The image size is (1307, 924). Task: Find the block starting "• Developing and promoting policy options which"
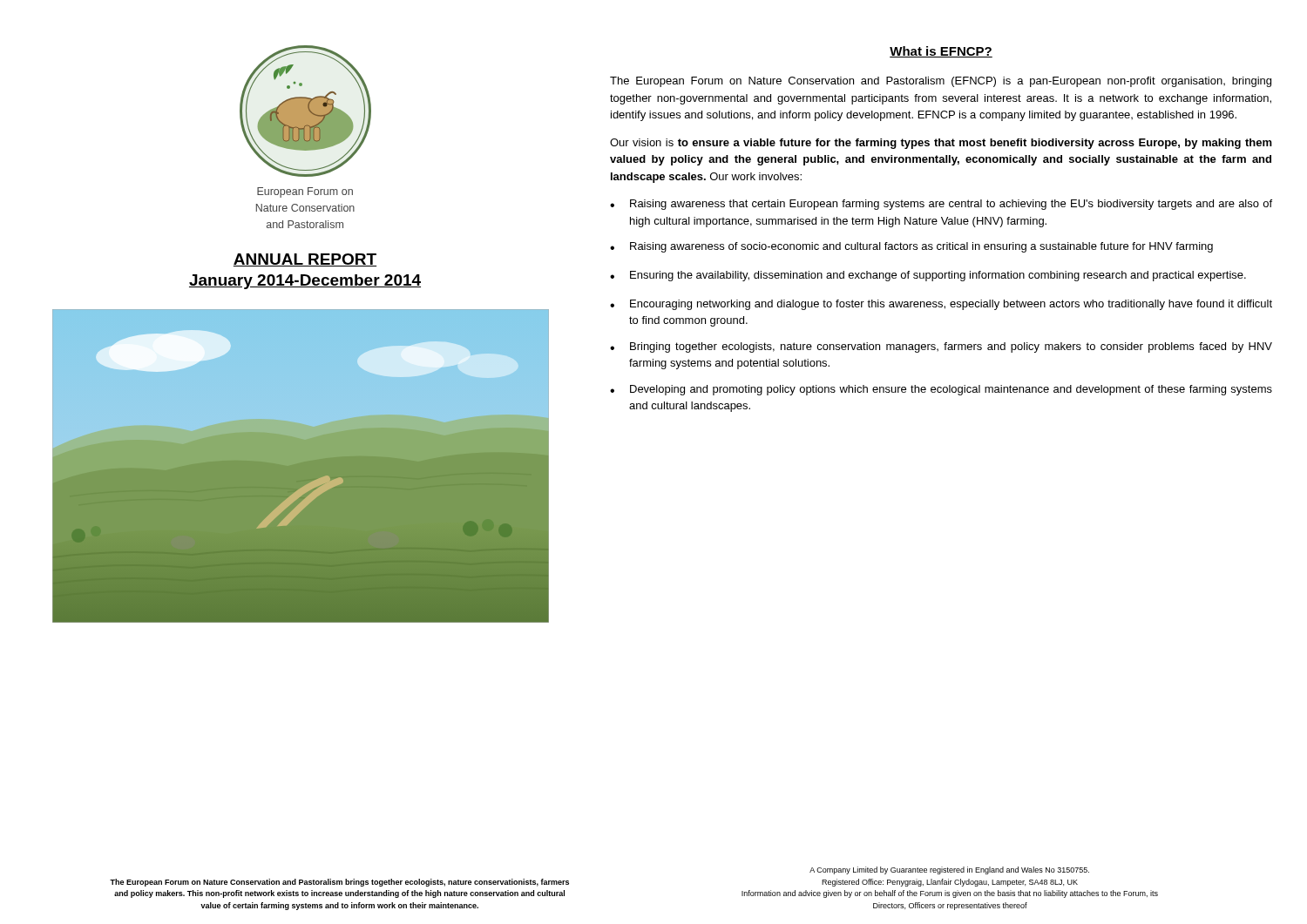tap(941, 397)
